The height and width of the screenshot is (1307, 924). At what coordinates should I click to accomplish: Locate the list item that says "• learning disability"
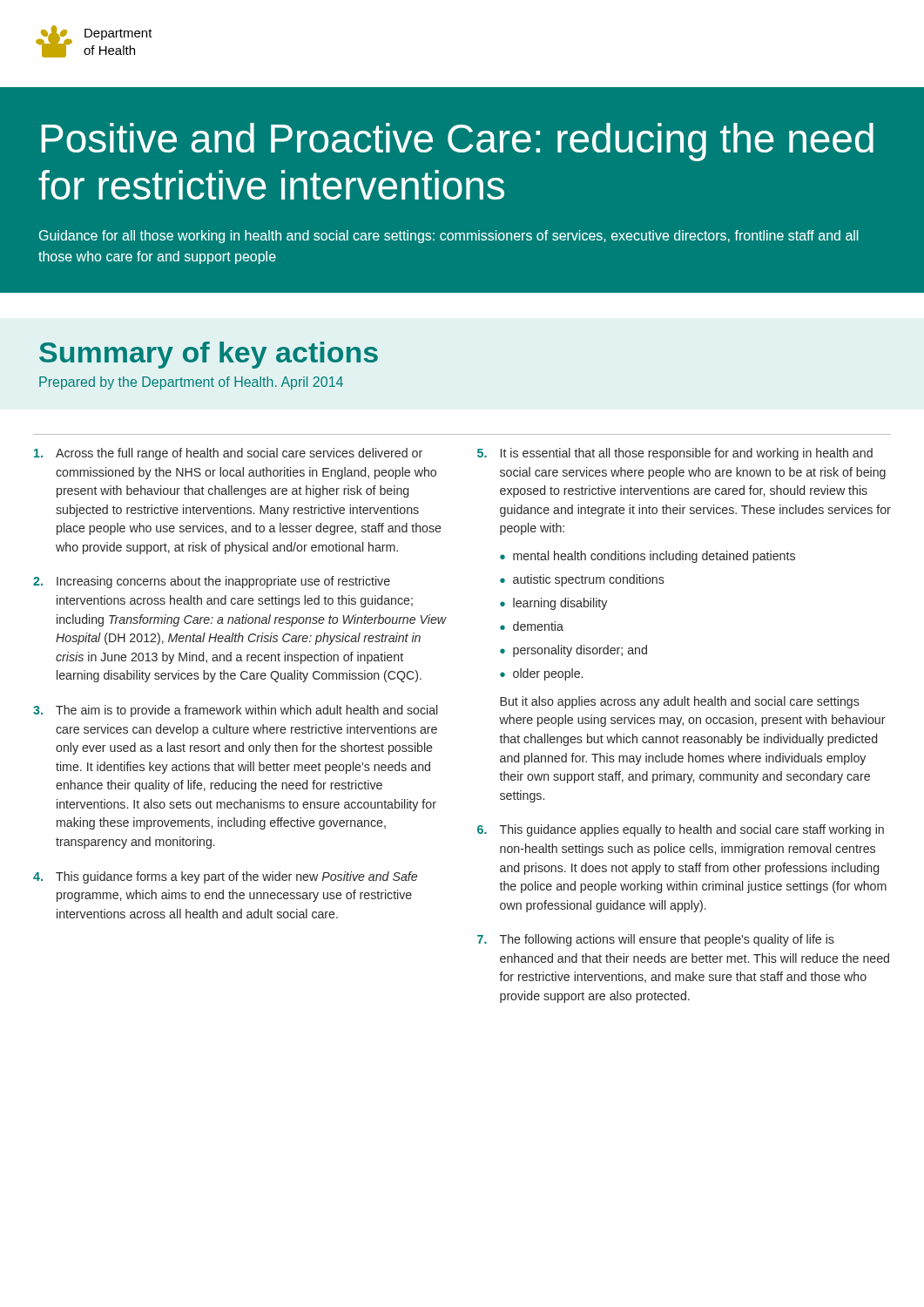click(553, 604)
